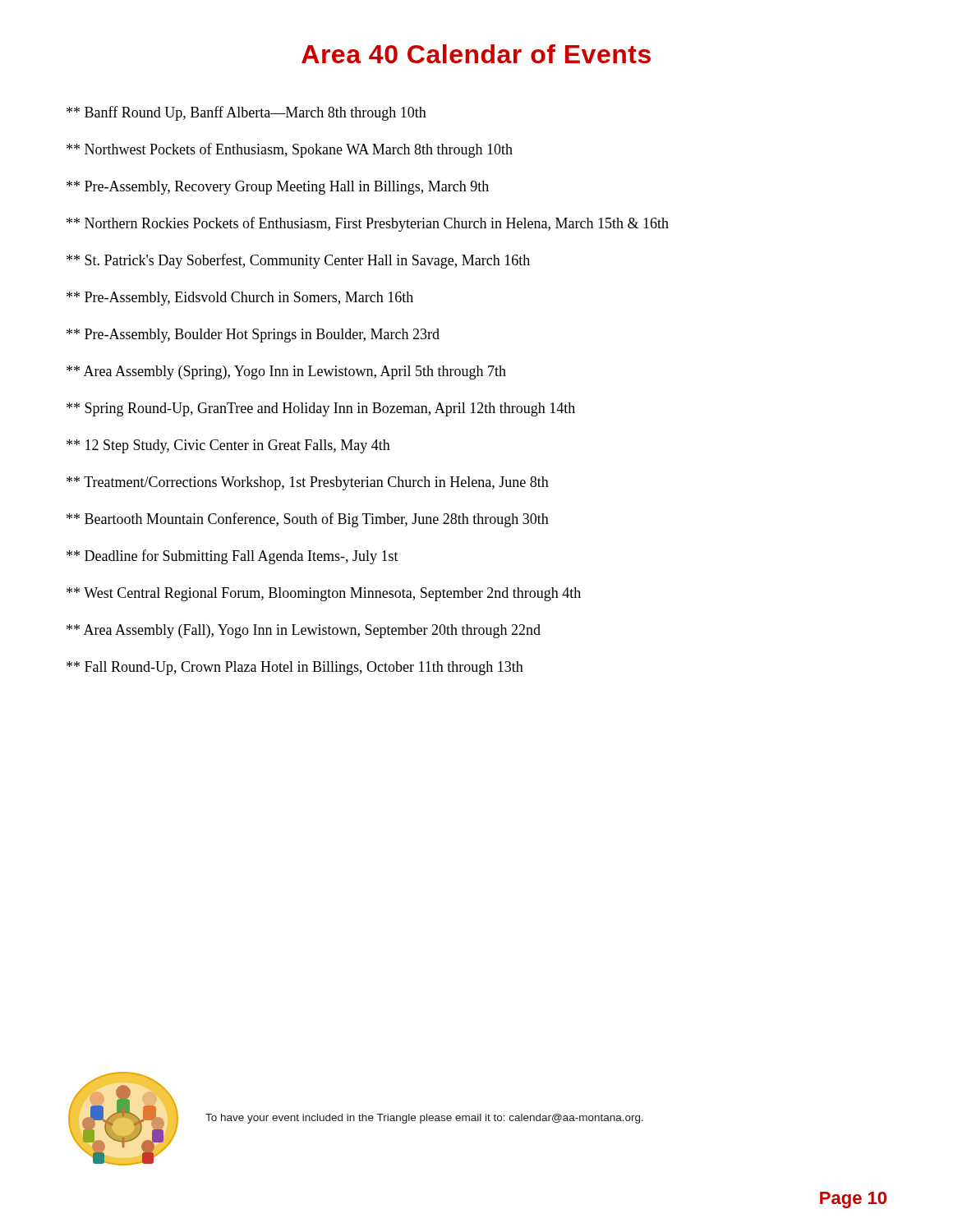Locate the block of text that opens with "** Beartooth Mountain Conference, South"
Viewport: 953px width, 1232px height.
[307, 519]
